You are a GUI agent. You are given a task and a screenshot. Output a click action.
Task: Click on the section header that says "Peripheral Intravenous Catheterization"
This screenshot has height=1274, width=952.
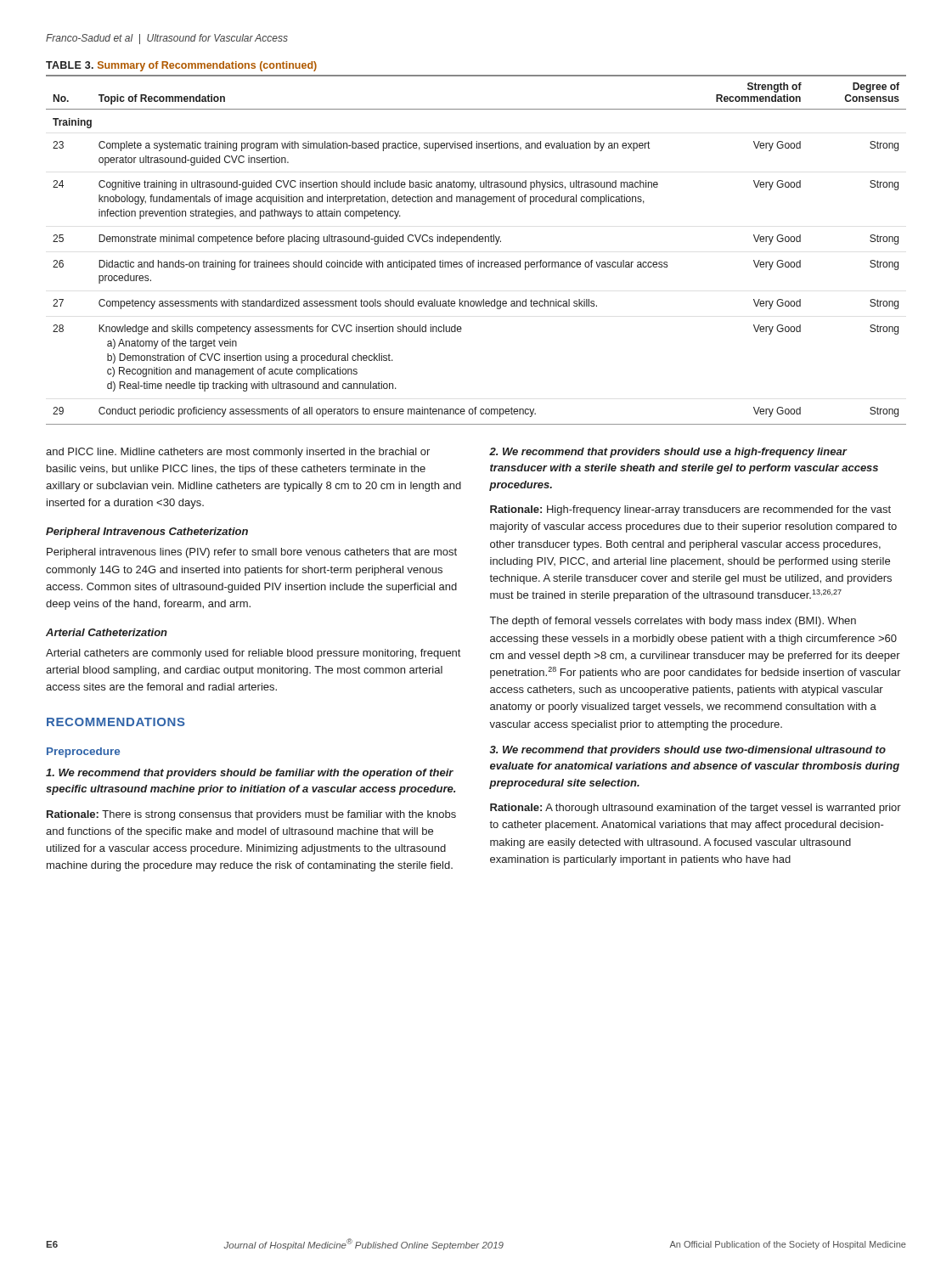point(147,532)
